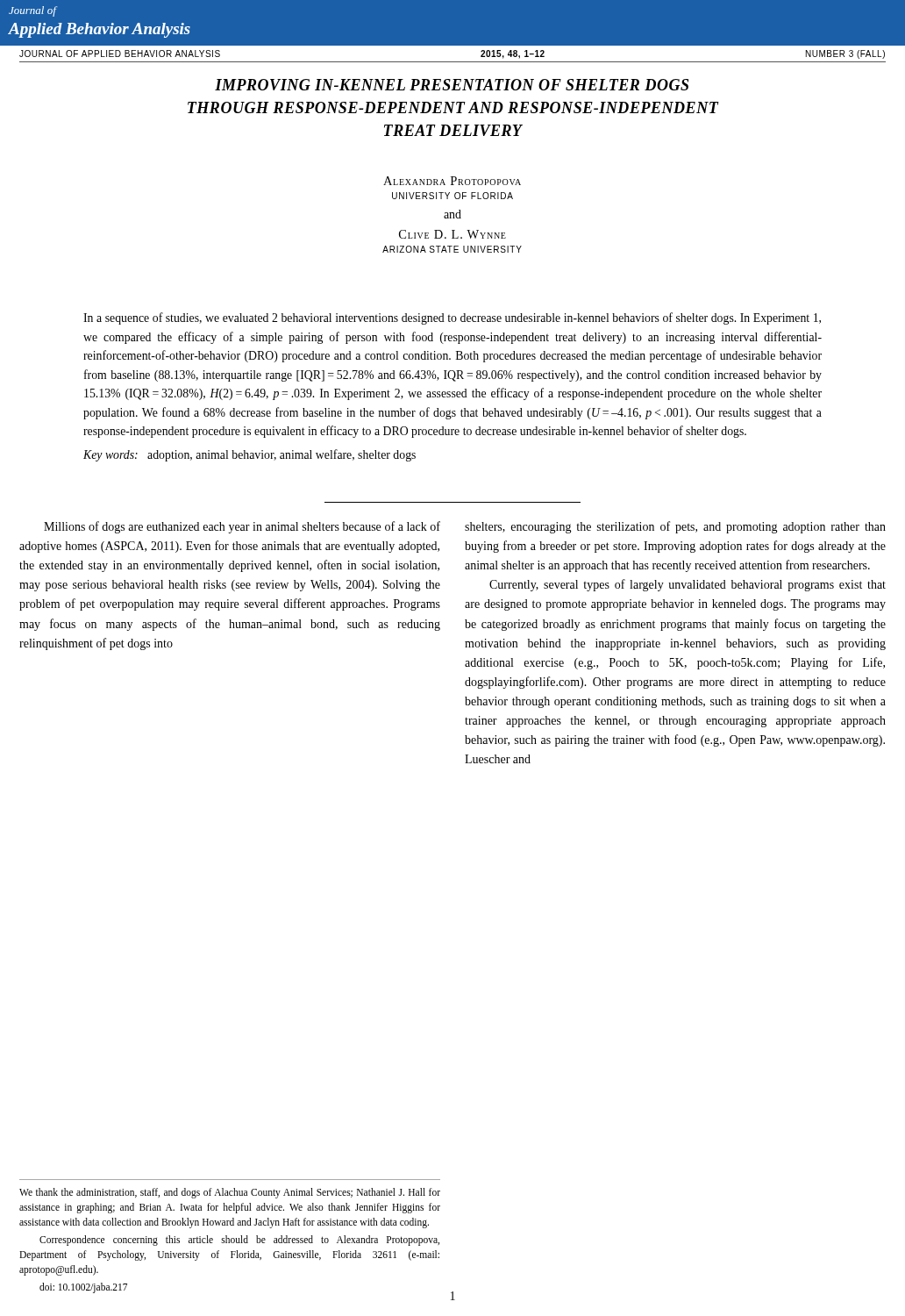Point to the text block starting "In a sequence of studies, we evaluated 2"
The image size is (905, 1316).
pos(452,388)
